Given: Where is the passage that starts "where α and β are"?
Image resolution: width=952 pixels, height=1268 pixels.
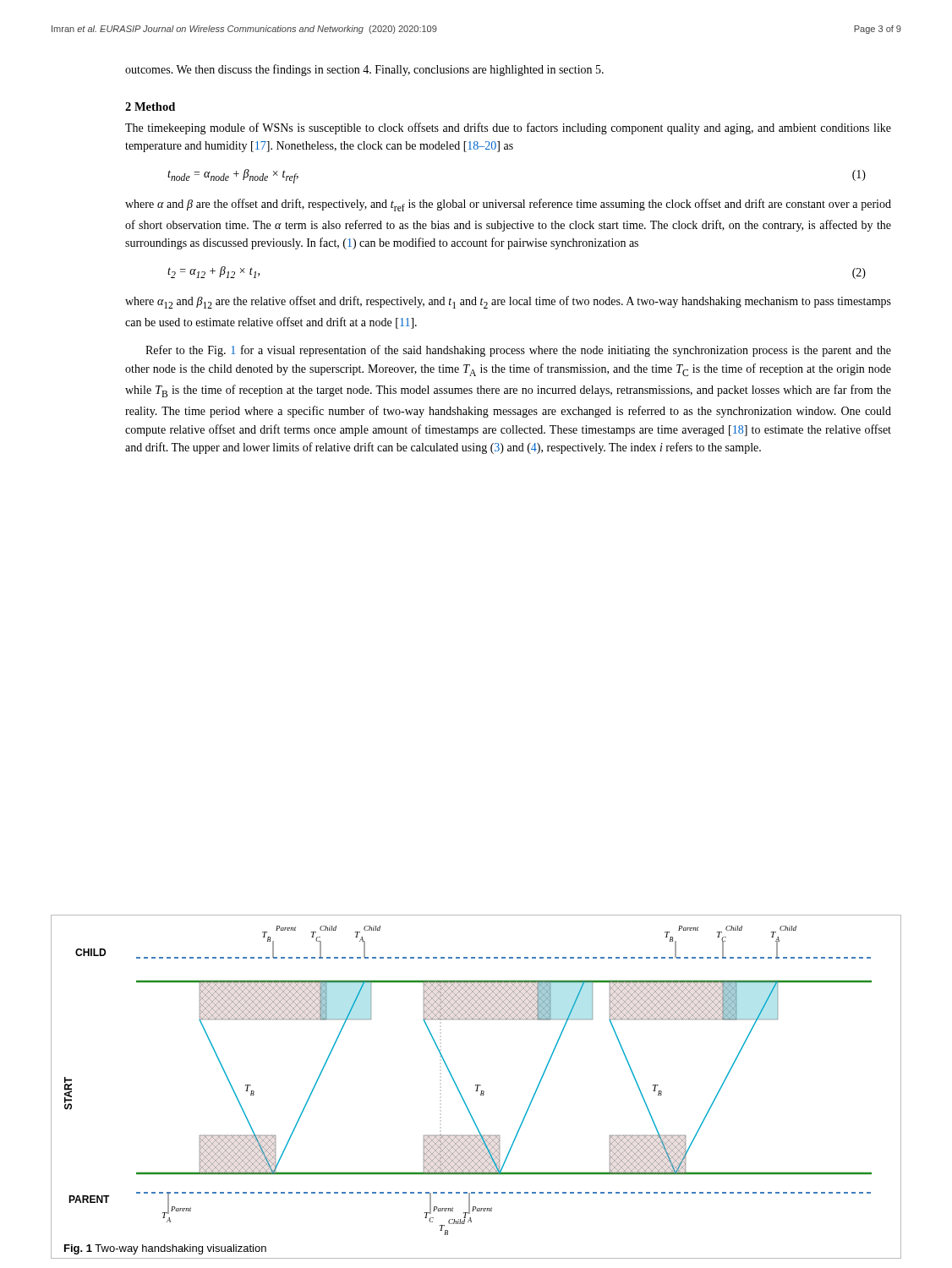Looking at the screenshot, I should click(508, 224).
